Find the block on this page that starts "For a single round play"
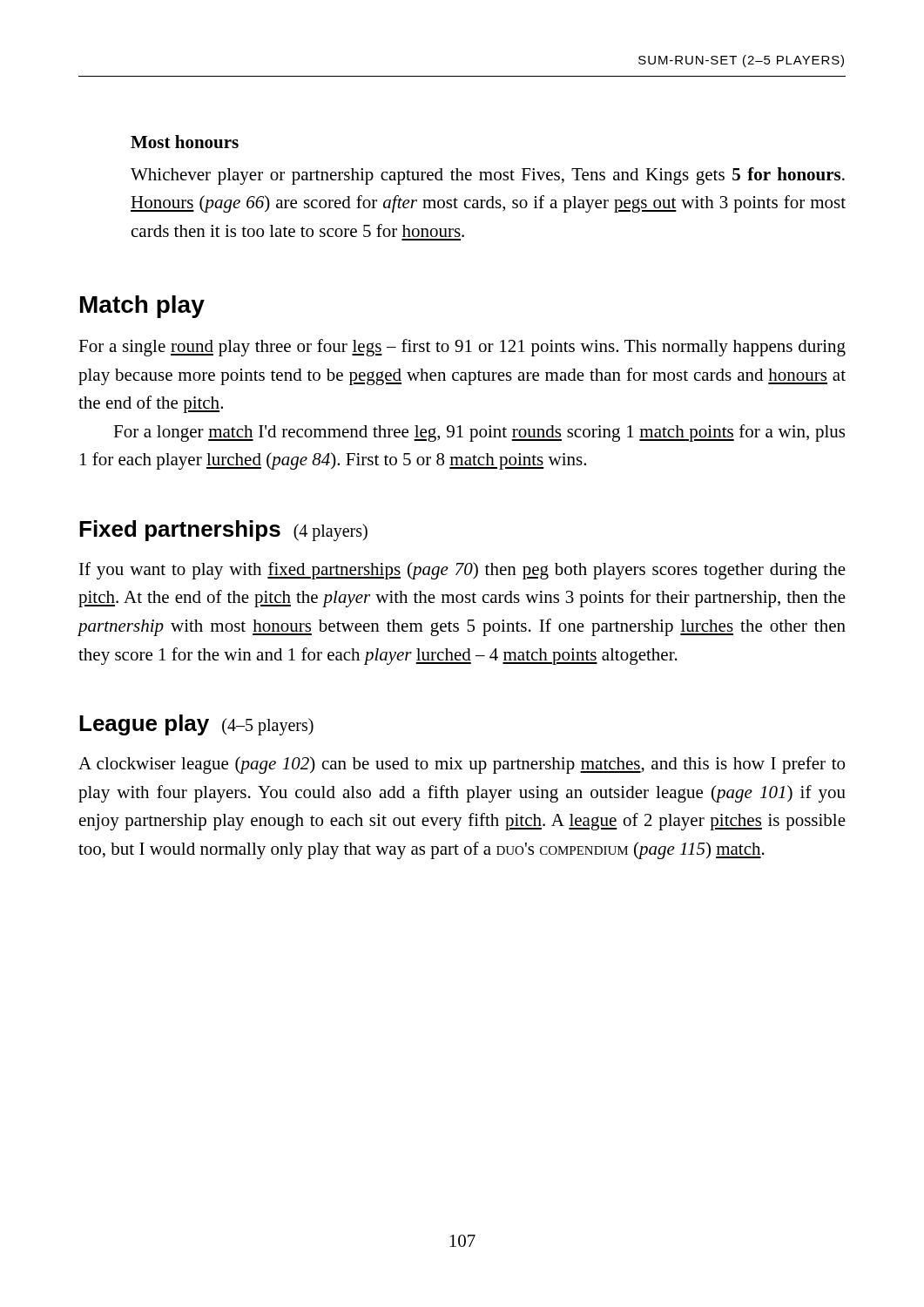The width and height of the screenshot is (924, 1307). [462, 374]
